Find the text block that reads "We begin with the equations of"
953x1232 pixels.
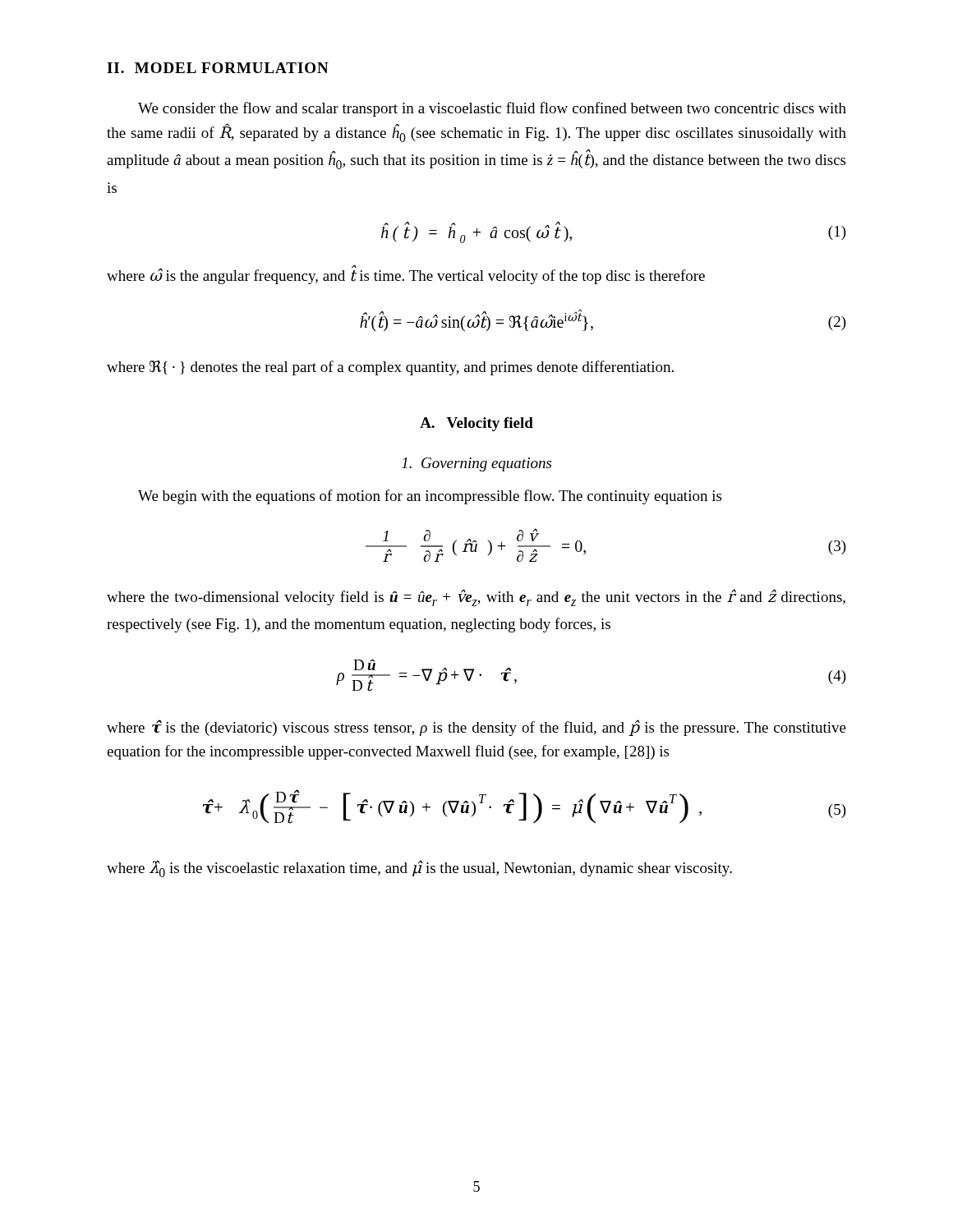[x=476, y=496]
